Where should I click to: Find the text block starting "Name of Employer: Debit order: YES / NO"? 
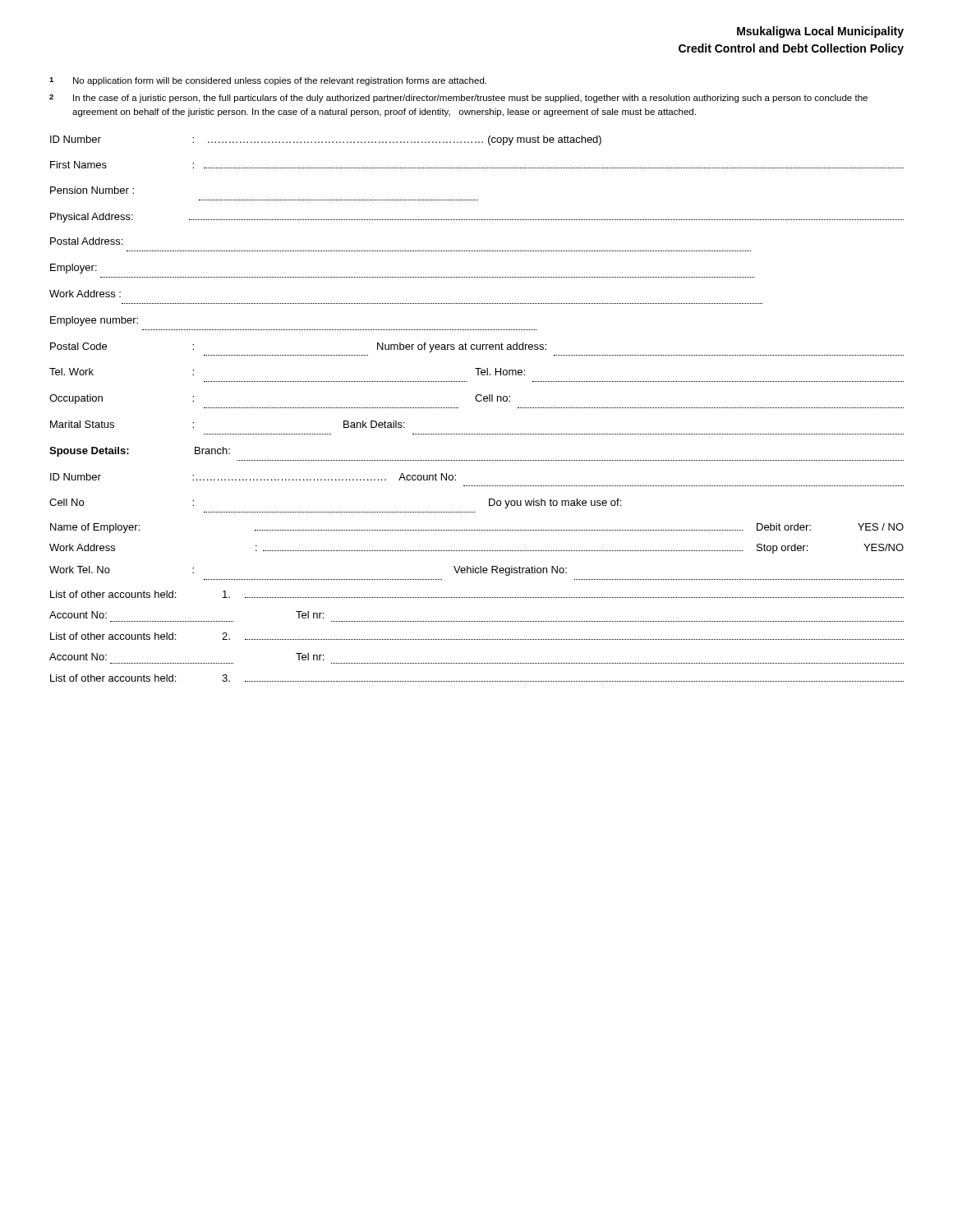(476, 527)
